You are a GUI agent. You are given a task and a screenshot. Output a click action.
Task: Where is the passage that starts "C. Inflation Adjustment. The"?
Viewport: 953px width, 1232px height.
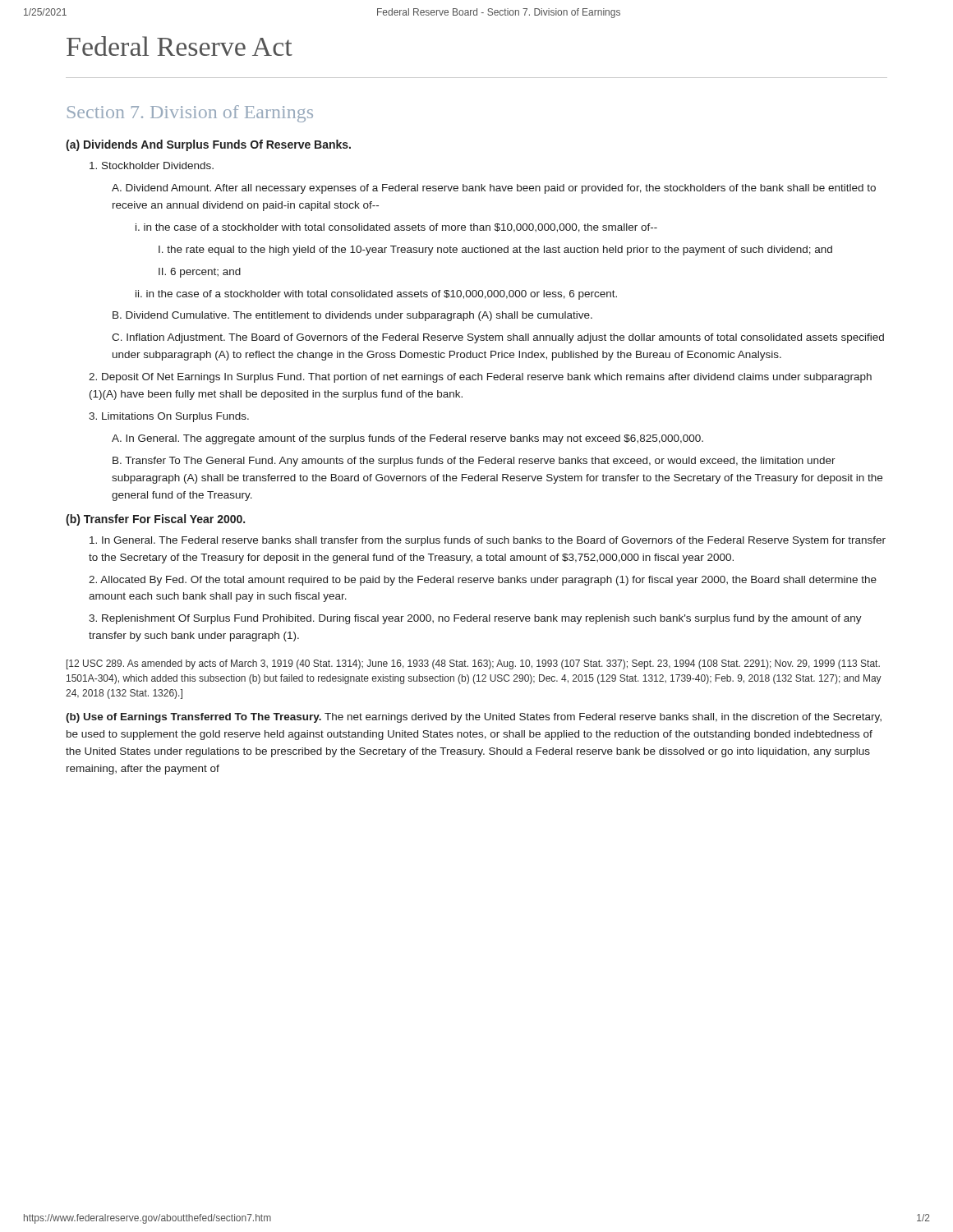[498, 346]
